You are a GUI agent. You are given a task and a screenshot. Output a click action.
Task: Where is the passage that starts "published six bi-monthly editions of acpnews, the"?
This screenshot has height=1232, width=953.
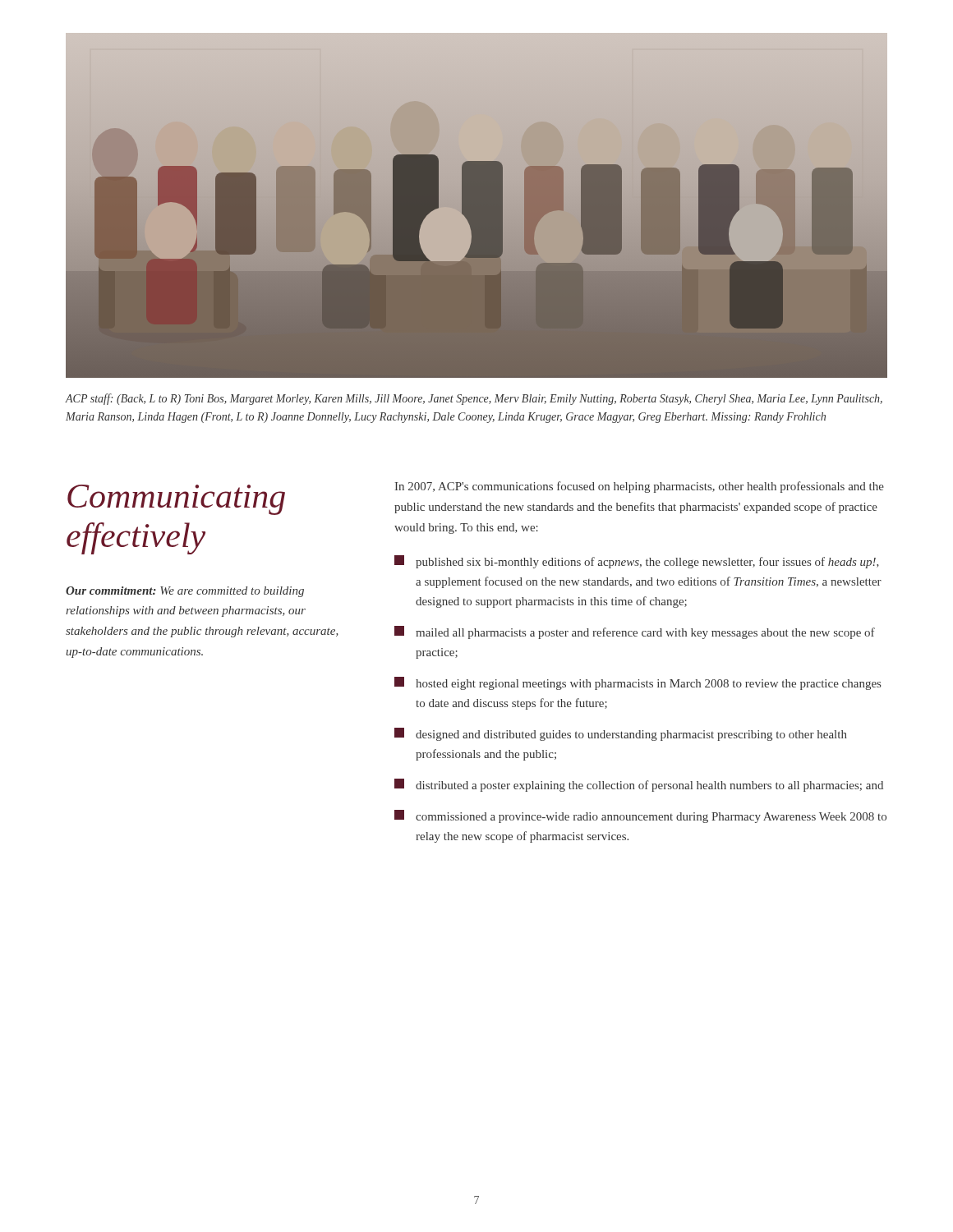[641, 582]
